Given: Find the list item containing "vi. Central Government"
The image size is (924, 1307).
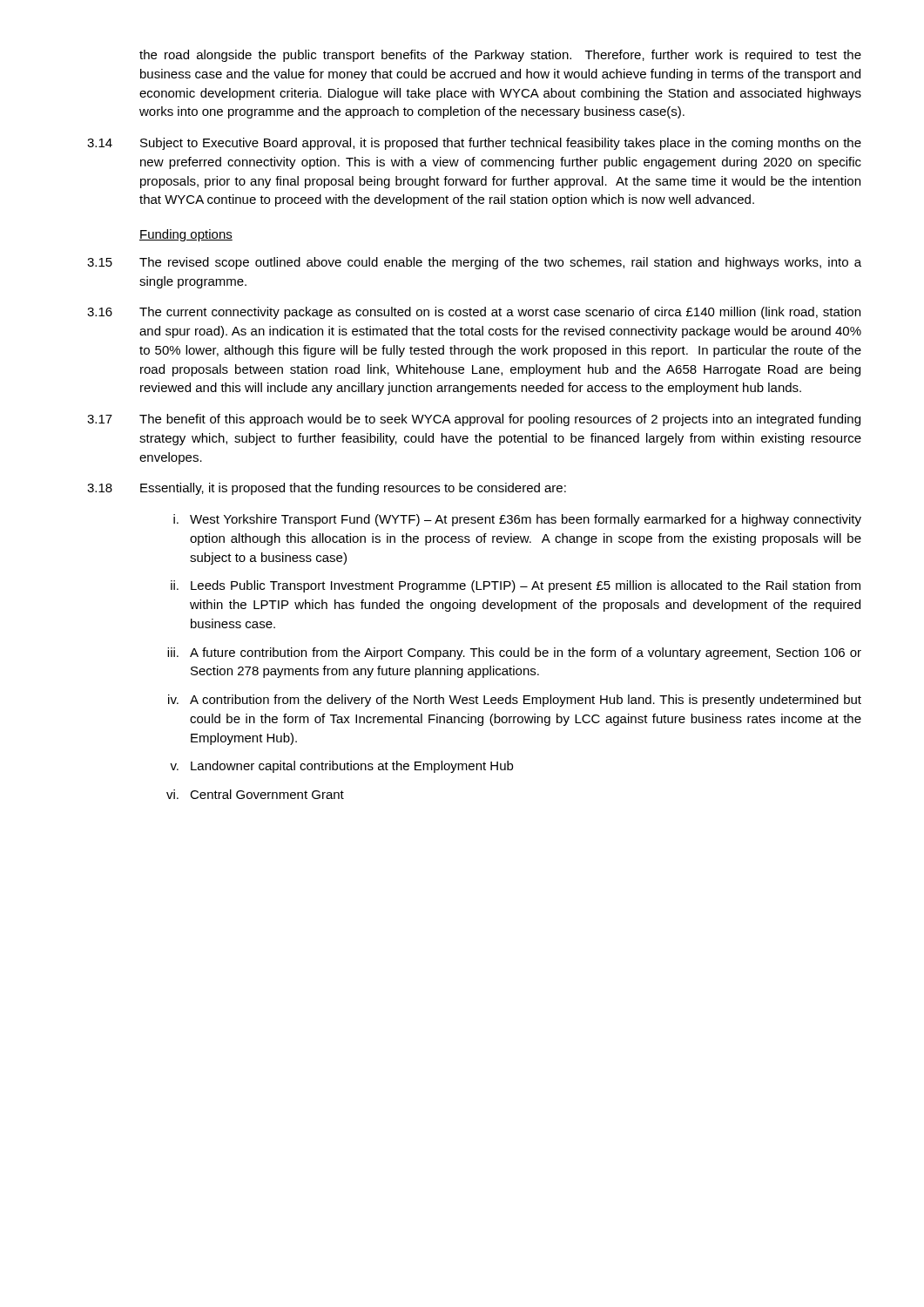Looking at the screenshot, I should pyautogui.click(x=255, y=794).
